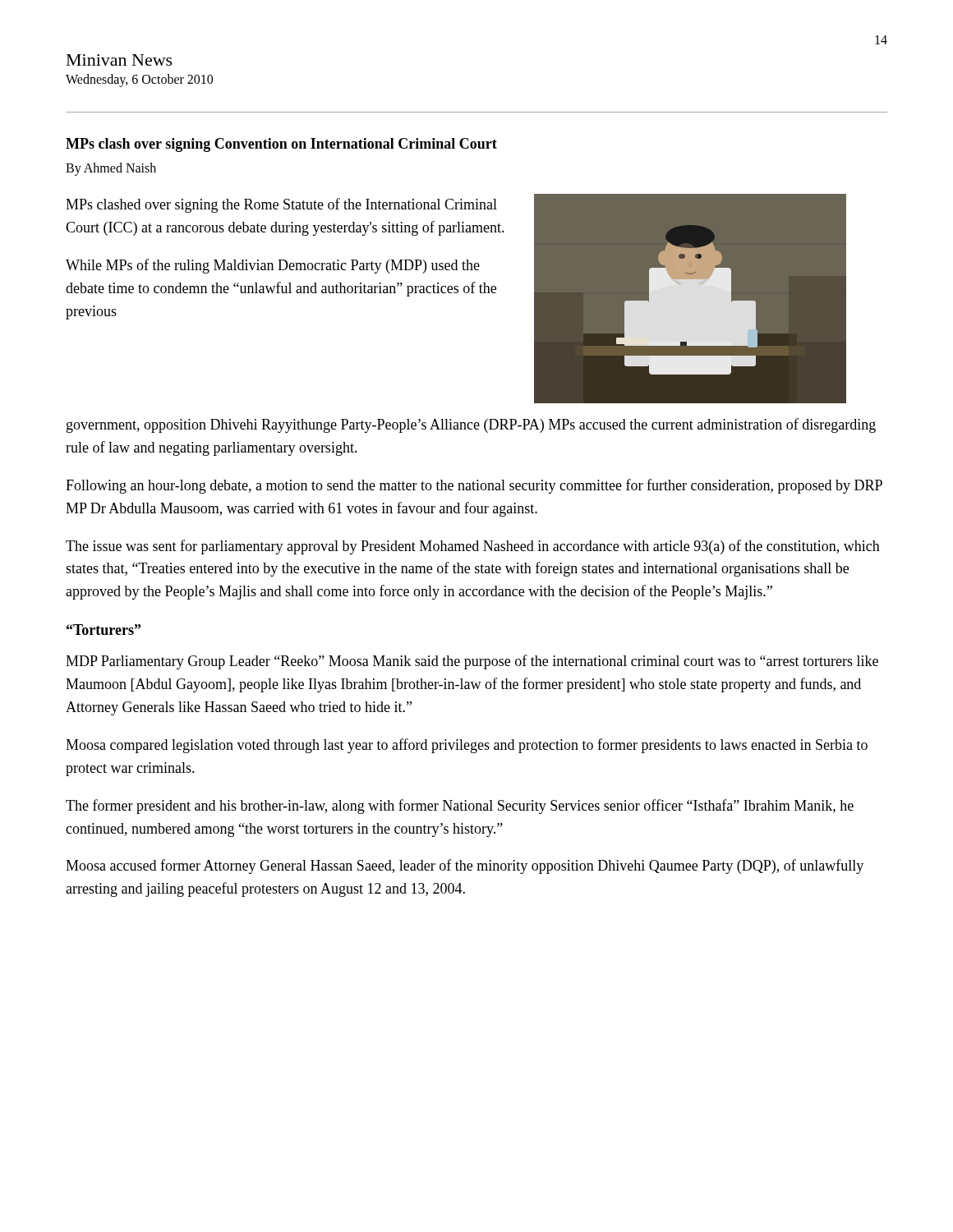Screen dimensions: 1232x953
Task: Point to the block beginning "government, opposition Dhivehi Rayyithunge Party-People’s Alliance (DRP-PA)"
Action: pos(471,436)
